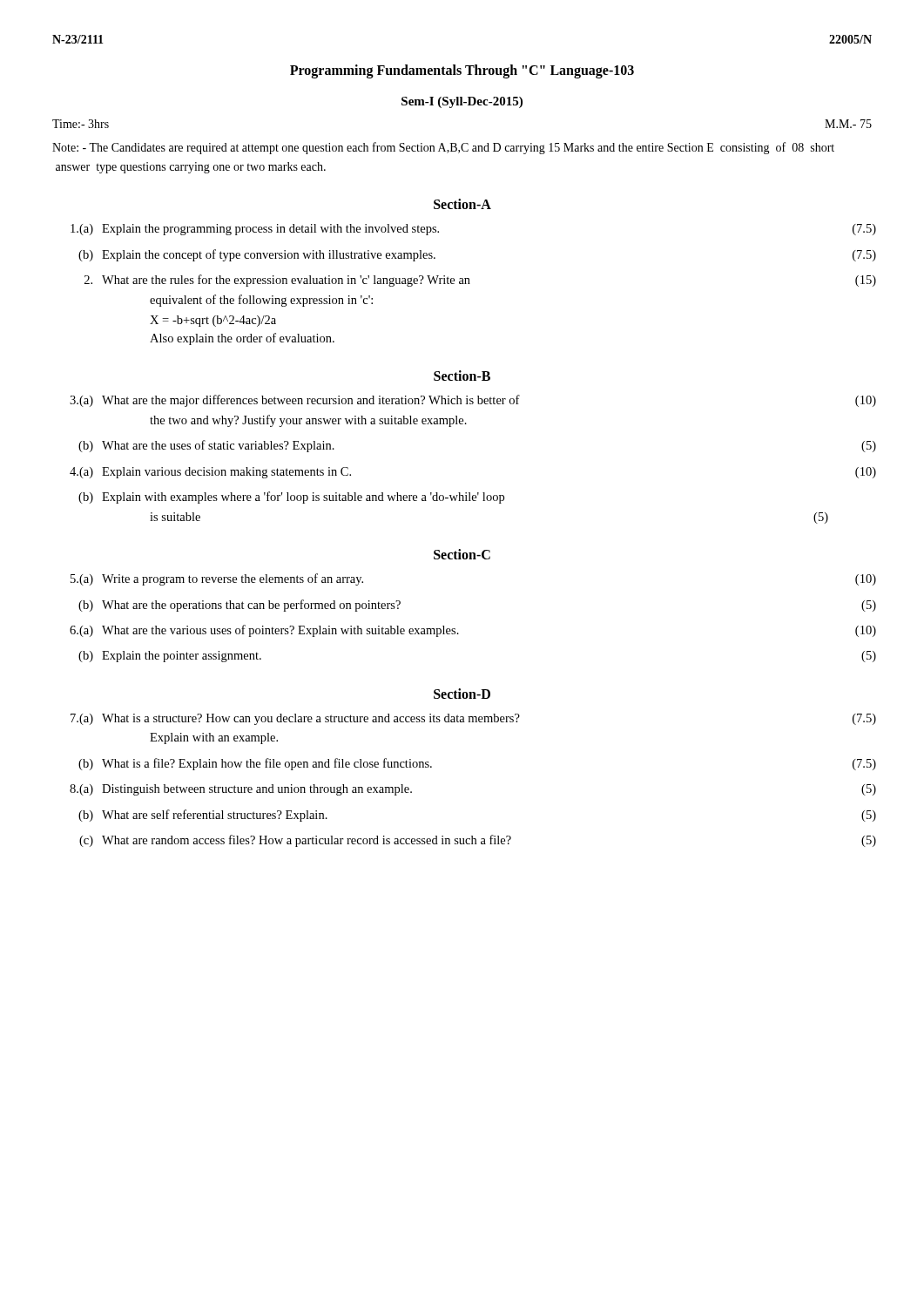Image resolution: width=924 pixels, height=1307 pixels.
Task: Select the list item that says "(b) Explain the concept of type"
Action: (251, 255)
